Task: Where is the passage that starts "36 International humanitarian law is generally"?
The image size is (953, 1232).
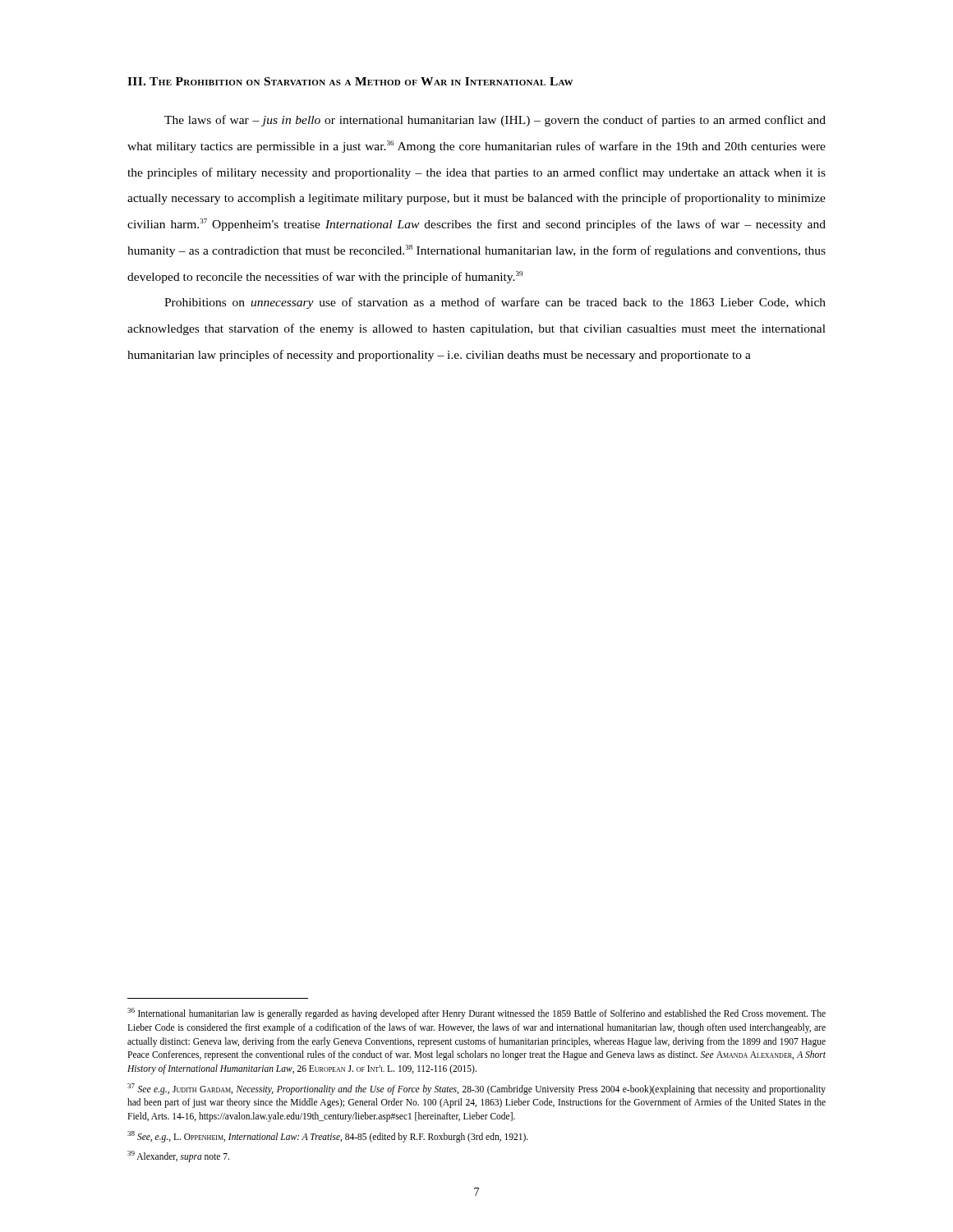Action: 476,1040
